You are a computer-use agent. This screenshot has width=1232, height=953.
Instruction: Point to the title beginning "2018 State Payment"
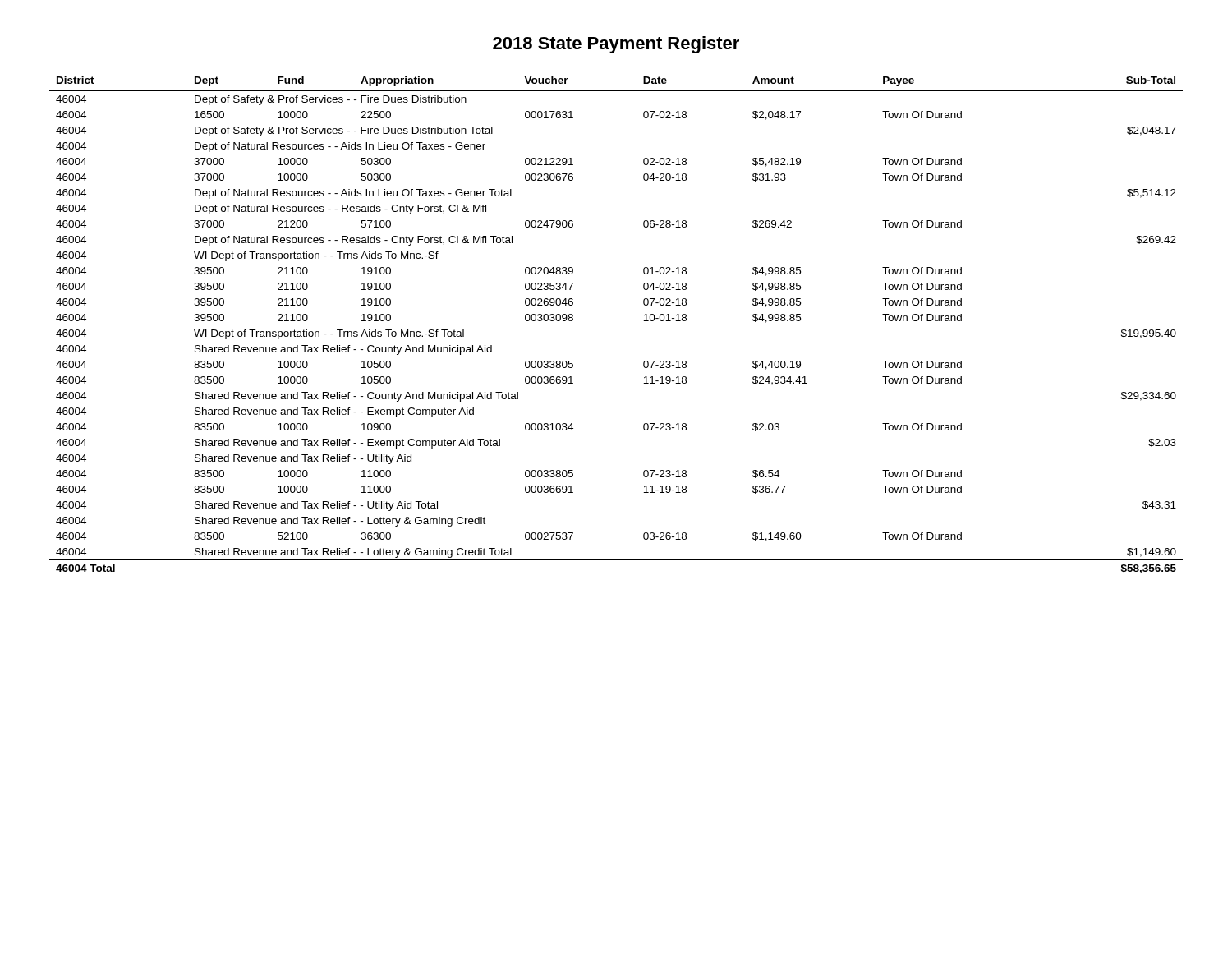click(x=616, y=44)
